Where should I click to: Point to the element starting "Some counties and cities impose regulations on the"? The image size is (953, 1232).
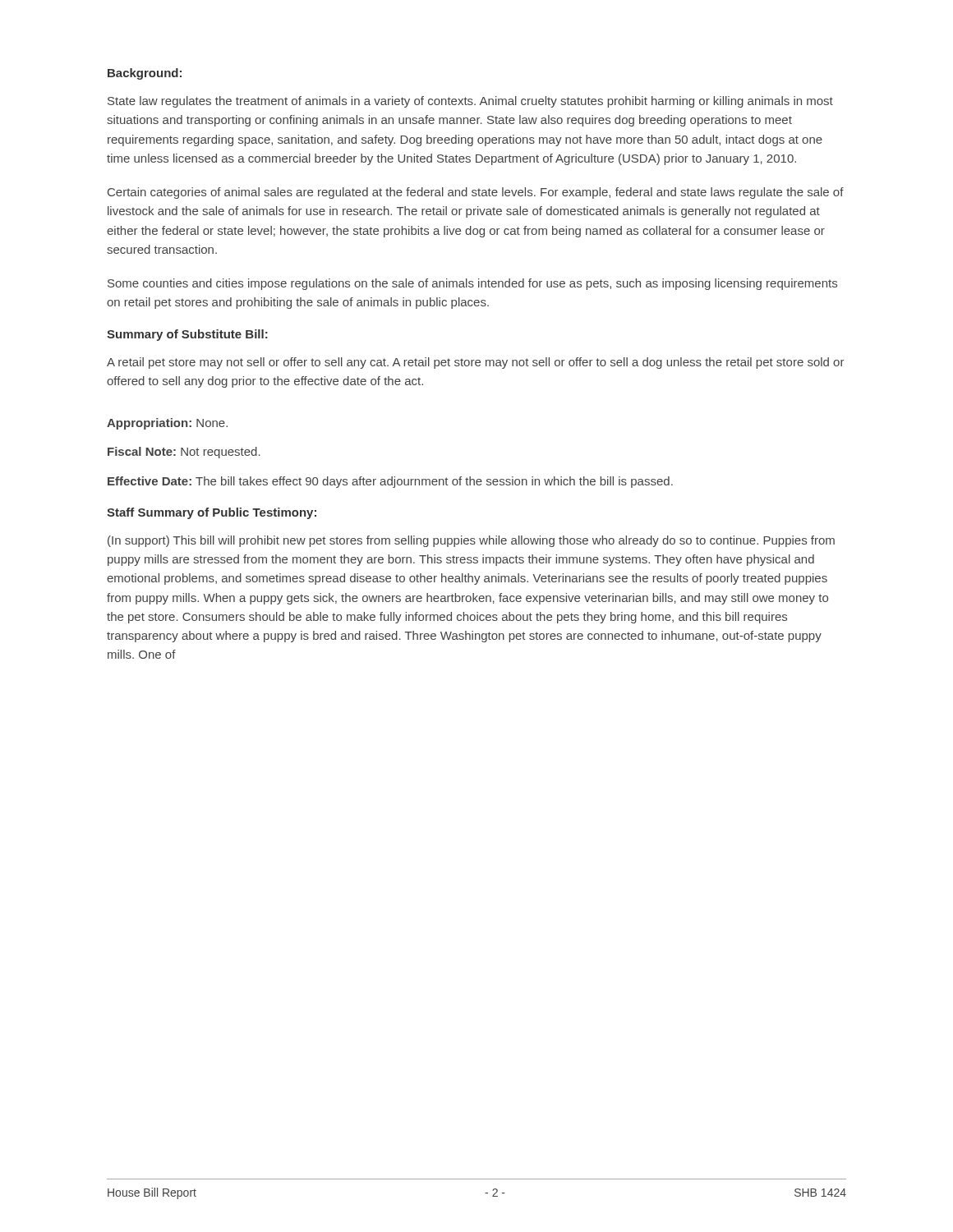coord(472,292)
